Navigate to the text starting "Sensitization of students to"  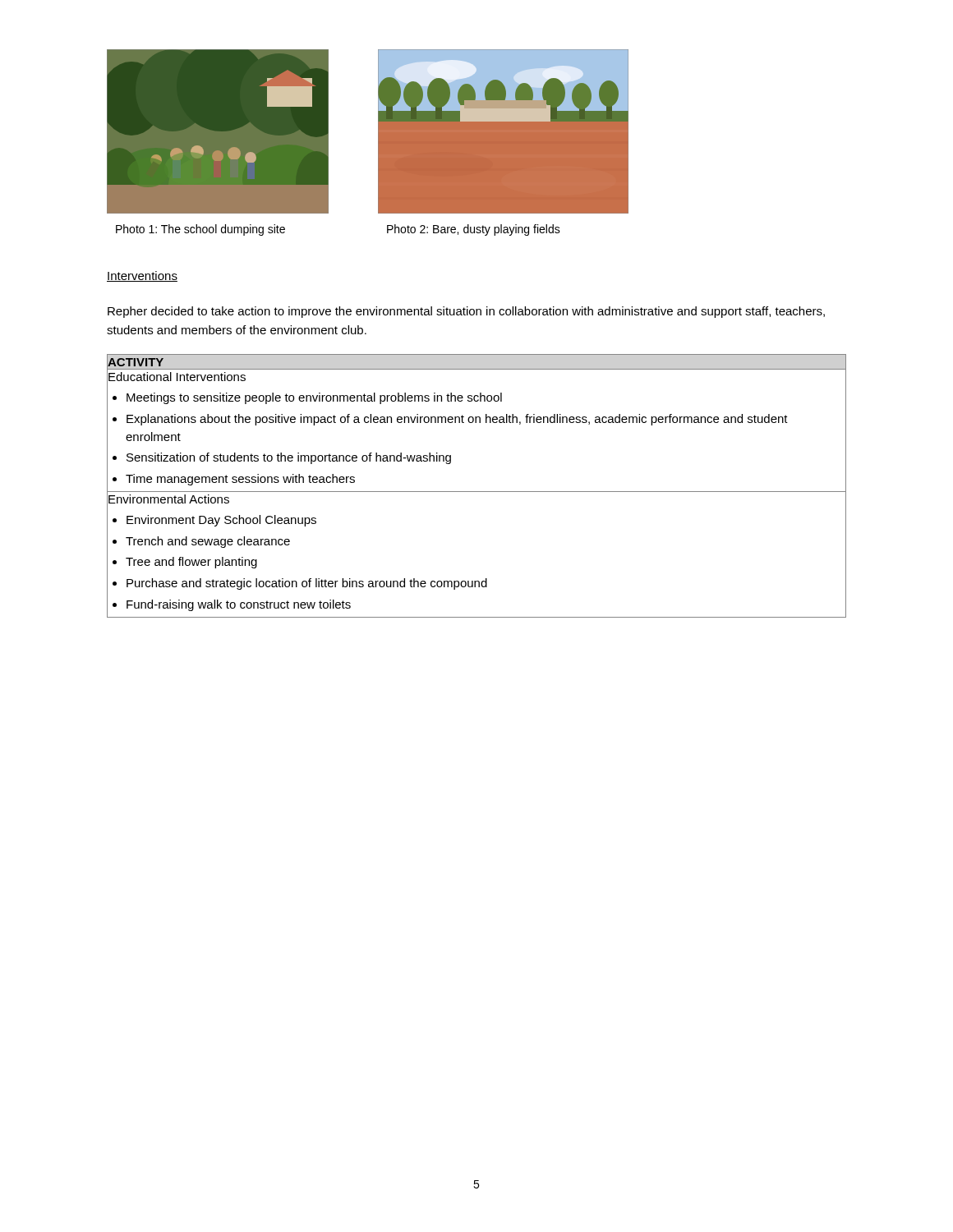[x=289, y=457]
